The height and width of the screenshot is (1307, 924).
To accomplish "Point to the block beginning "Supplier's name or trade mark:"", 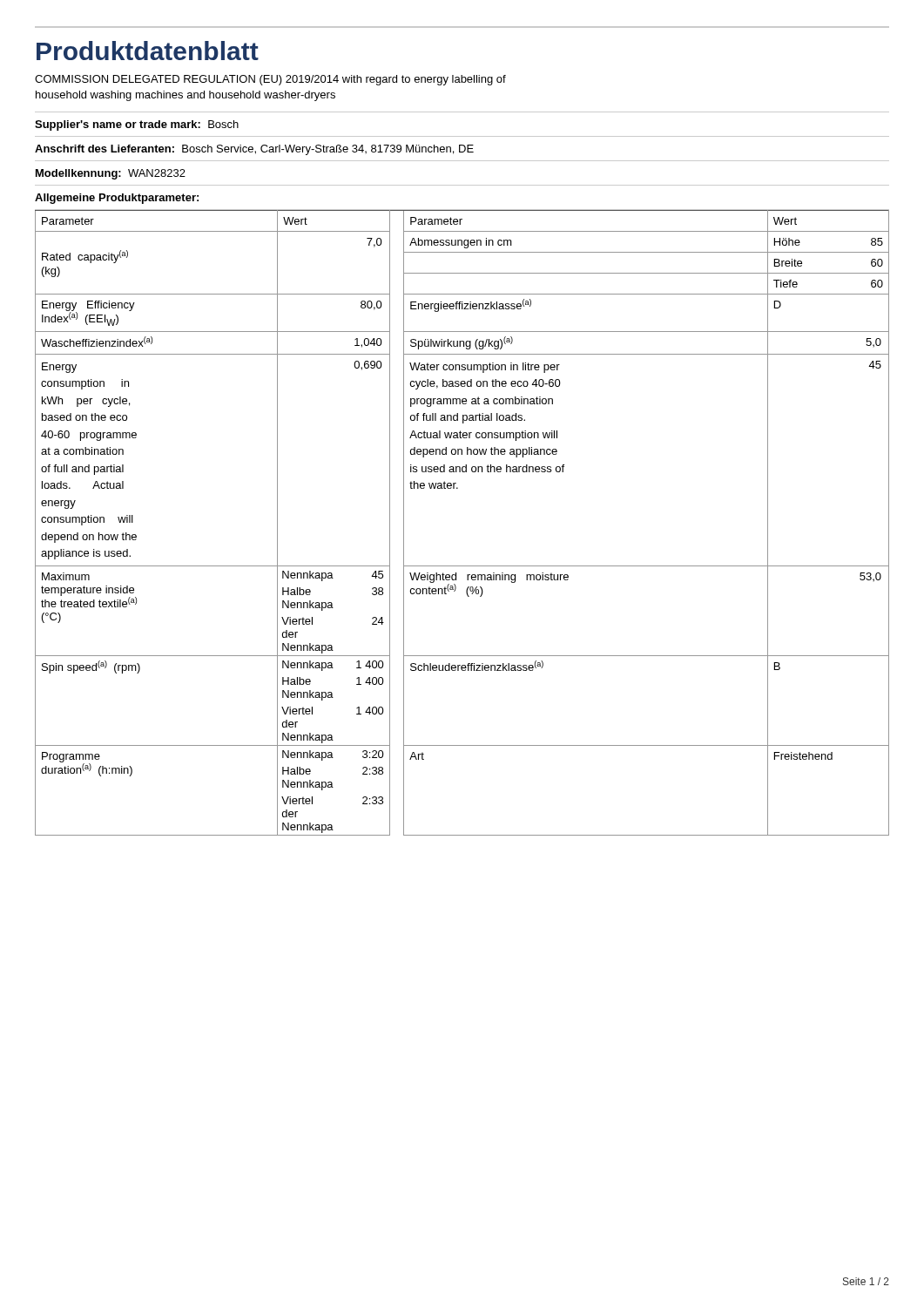I will 137,124.
